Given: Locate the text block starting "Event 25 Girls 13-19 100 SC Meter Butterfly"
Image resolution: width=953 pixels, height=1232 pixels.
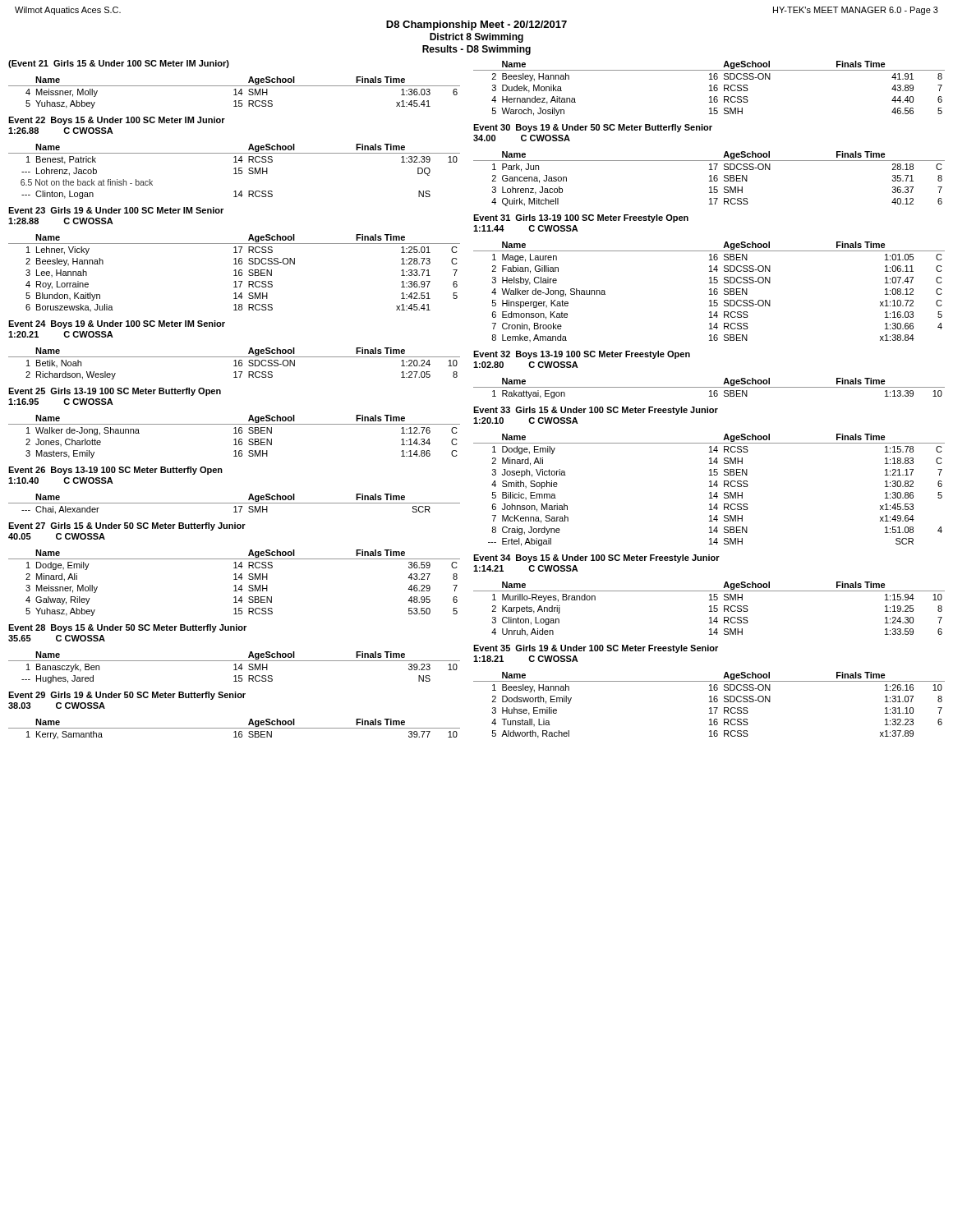Looking at the screenshot, I should (115, 392).
